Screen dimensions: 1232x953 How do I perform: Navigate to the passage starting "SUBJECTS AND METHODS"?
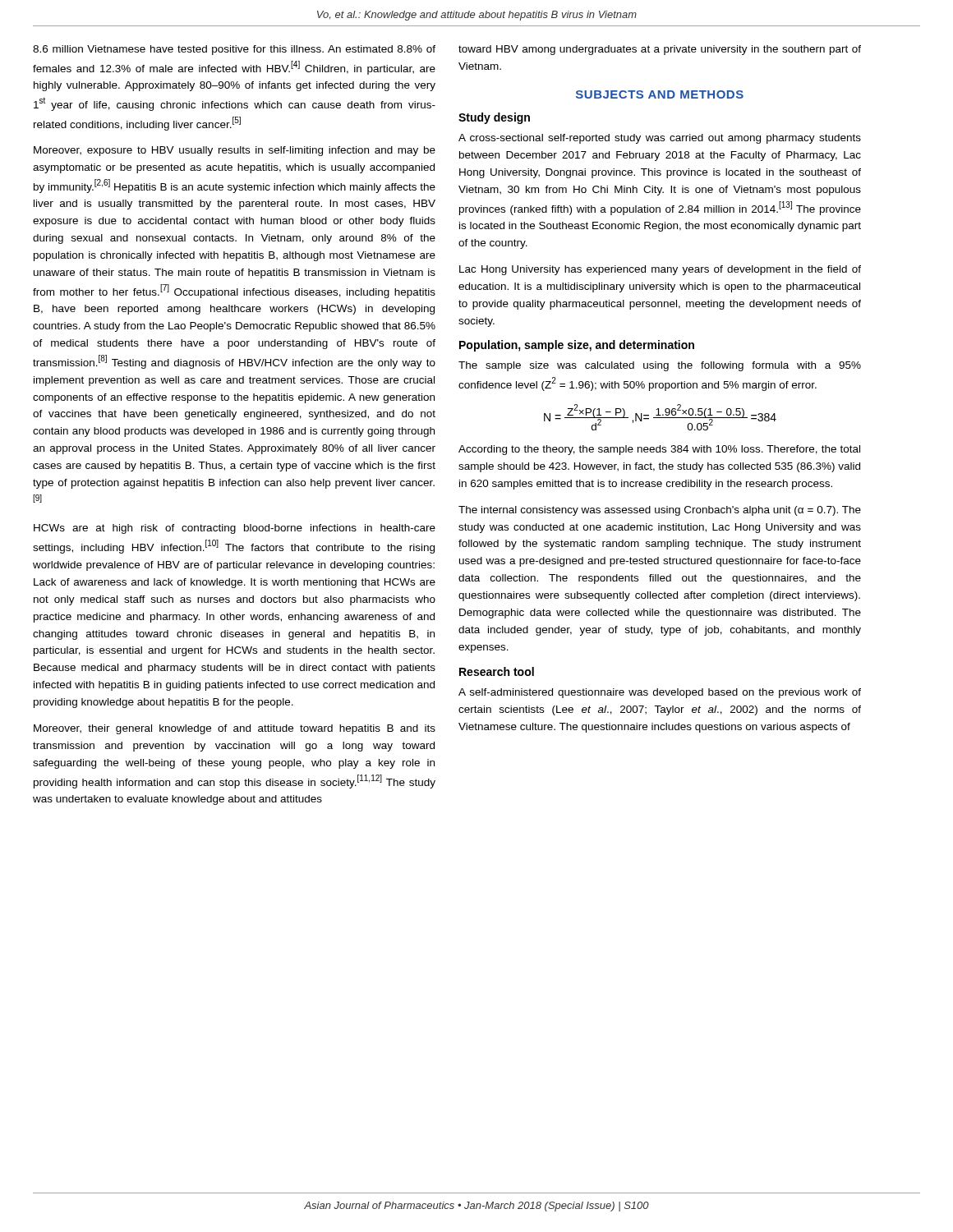tap(660, 94)
